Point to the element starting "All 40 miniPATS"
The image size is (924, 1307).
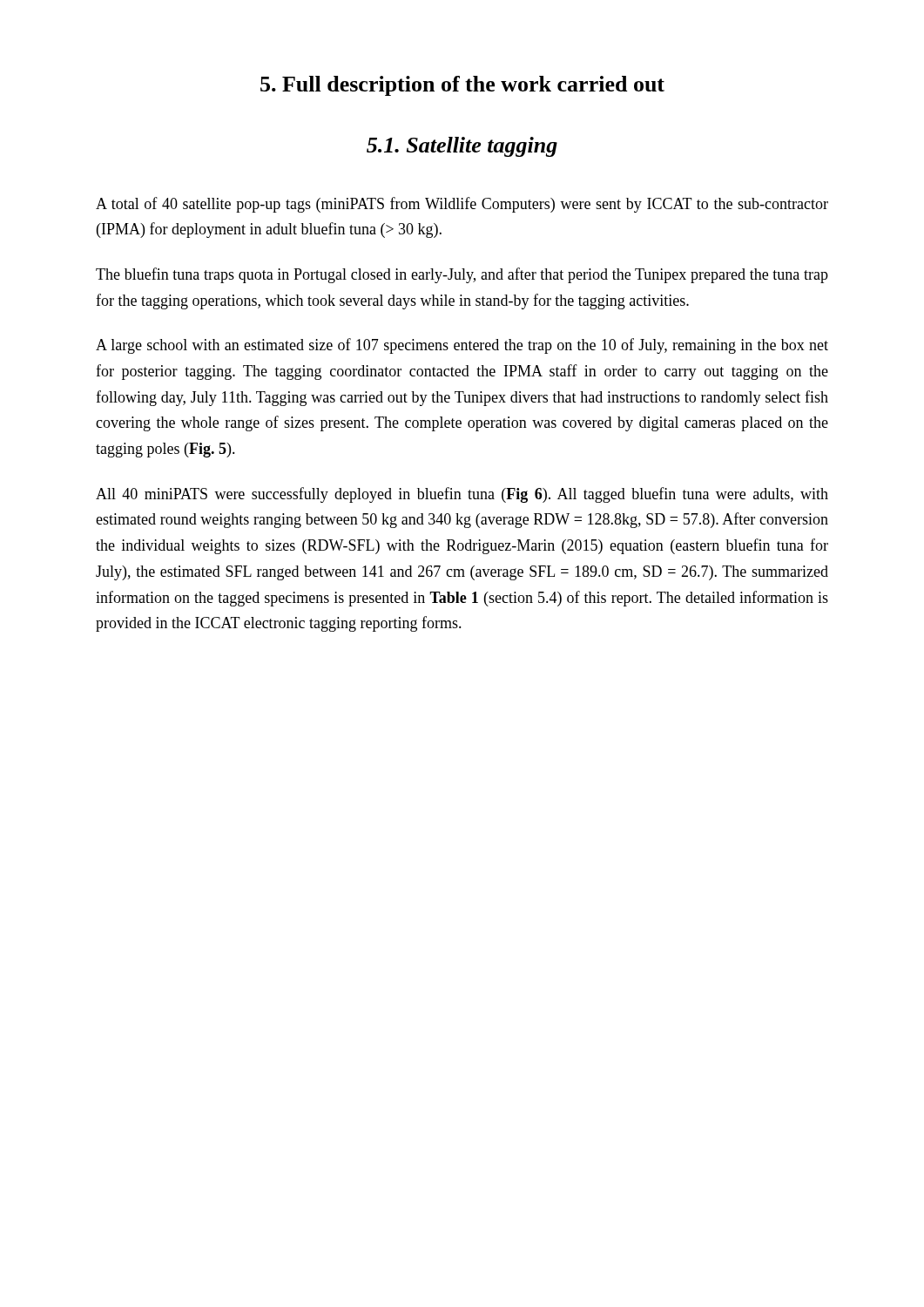tap(462, 559)
